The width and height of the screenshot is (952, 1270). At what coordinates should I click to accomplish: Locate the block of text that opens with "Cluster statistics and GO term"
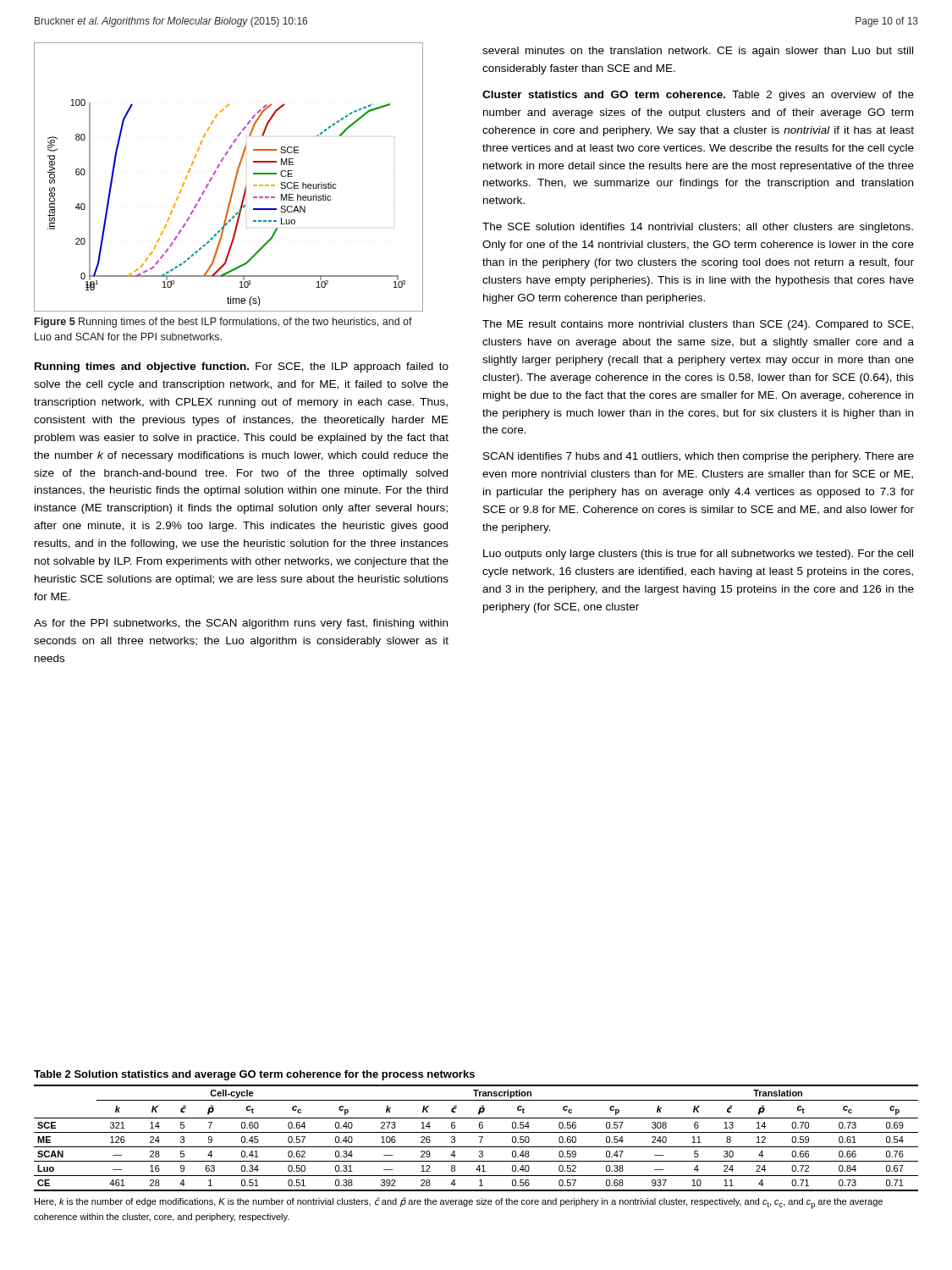pyautogui.click(x=698, y=147)
